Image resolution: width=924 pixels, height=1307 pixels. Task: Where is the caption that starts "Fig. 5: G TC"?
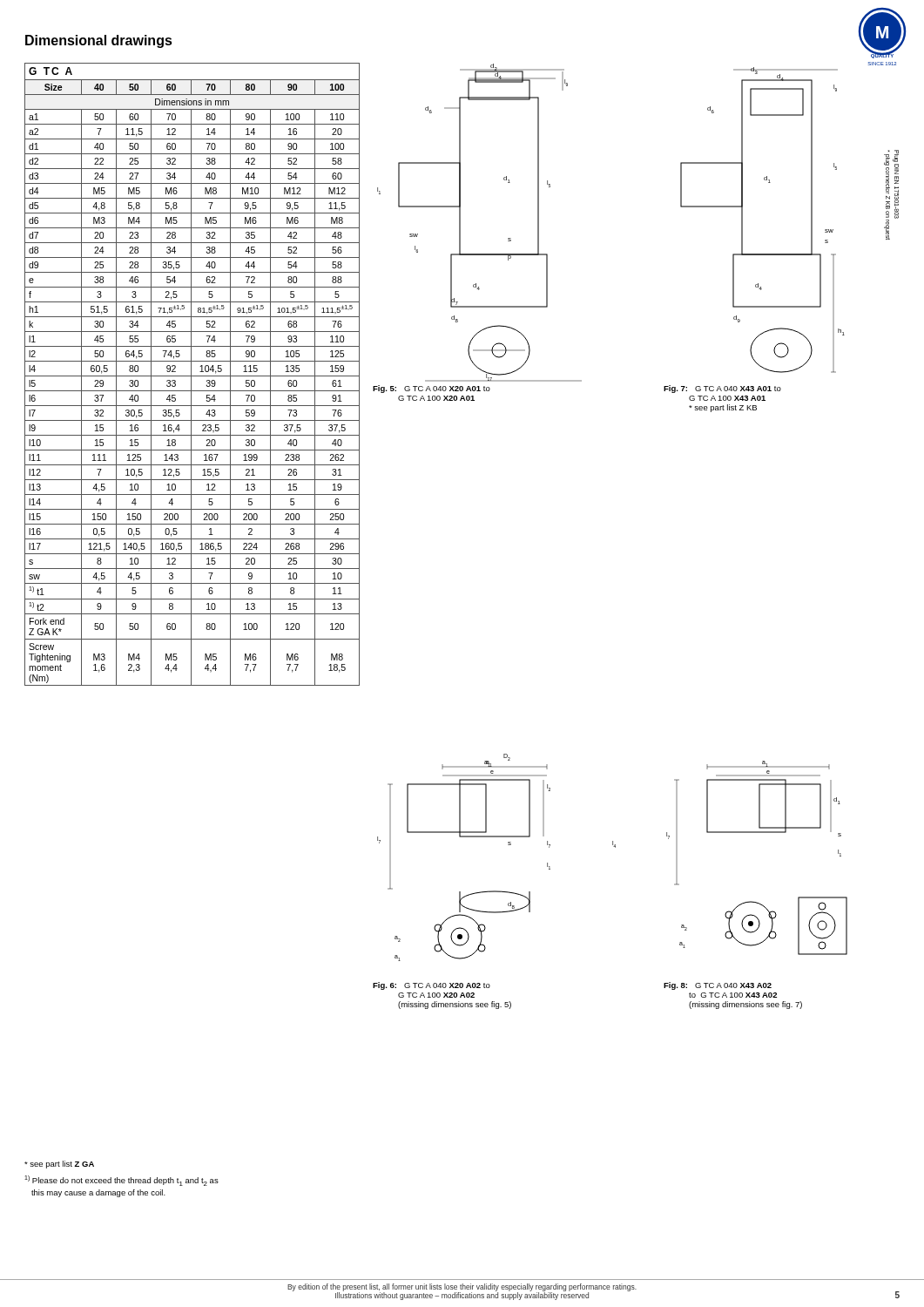[x=431, y=393]
